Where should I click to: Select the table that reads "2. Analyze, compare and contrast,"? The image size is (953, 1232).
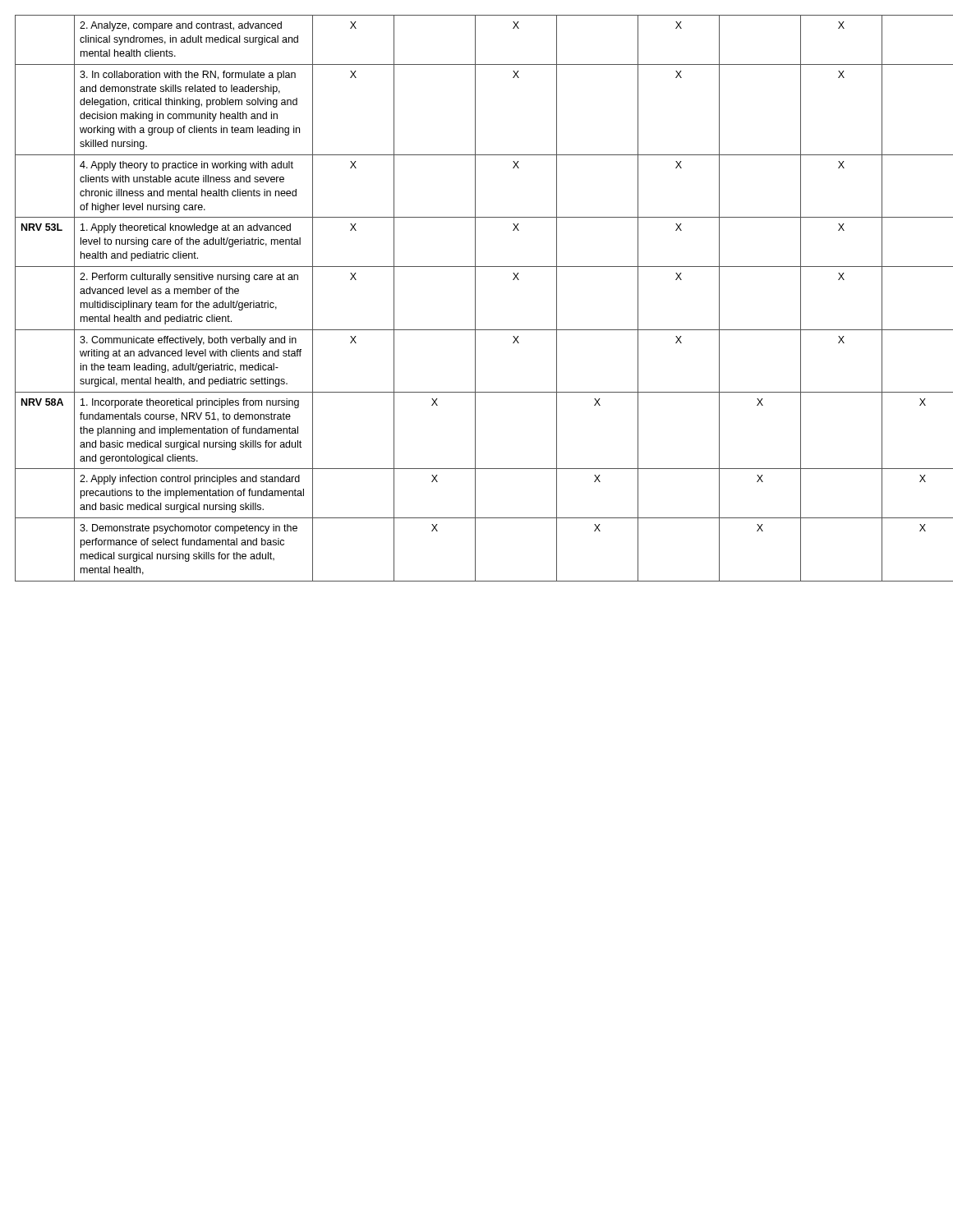(x=476, y=298)
